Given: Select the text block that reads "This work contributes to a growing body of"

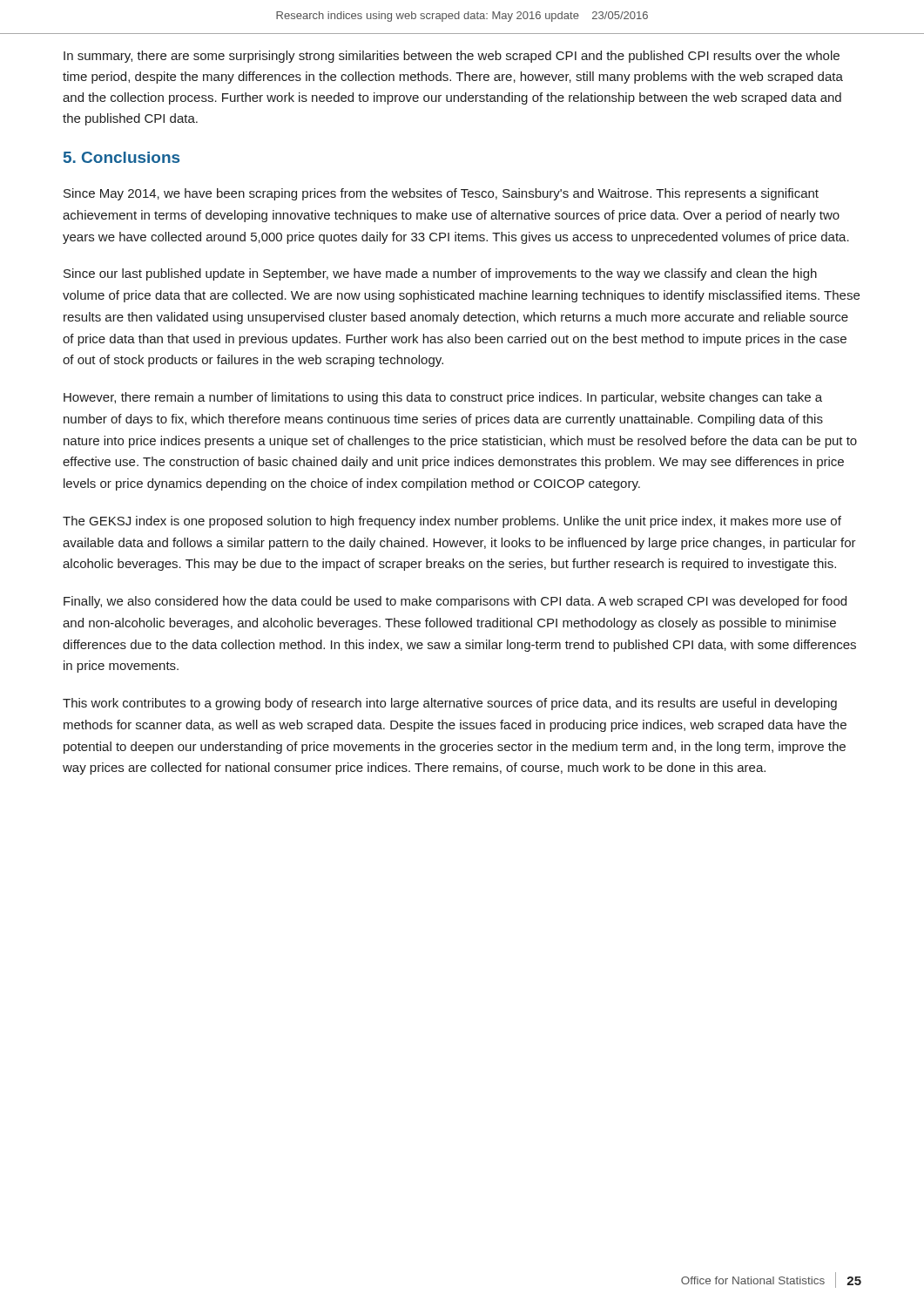Looking at the screenshot, I should click(455, 735).
